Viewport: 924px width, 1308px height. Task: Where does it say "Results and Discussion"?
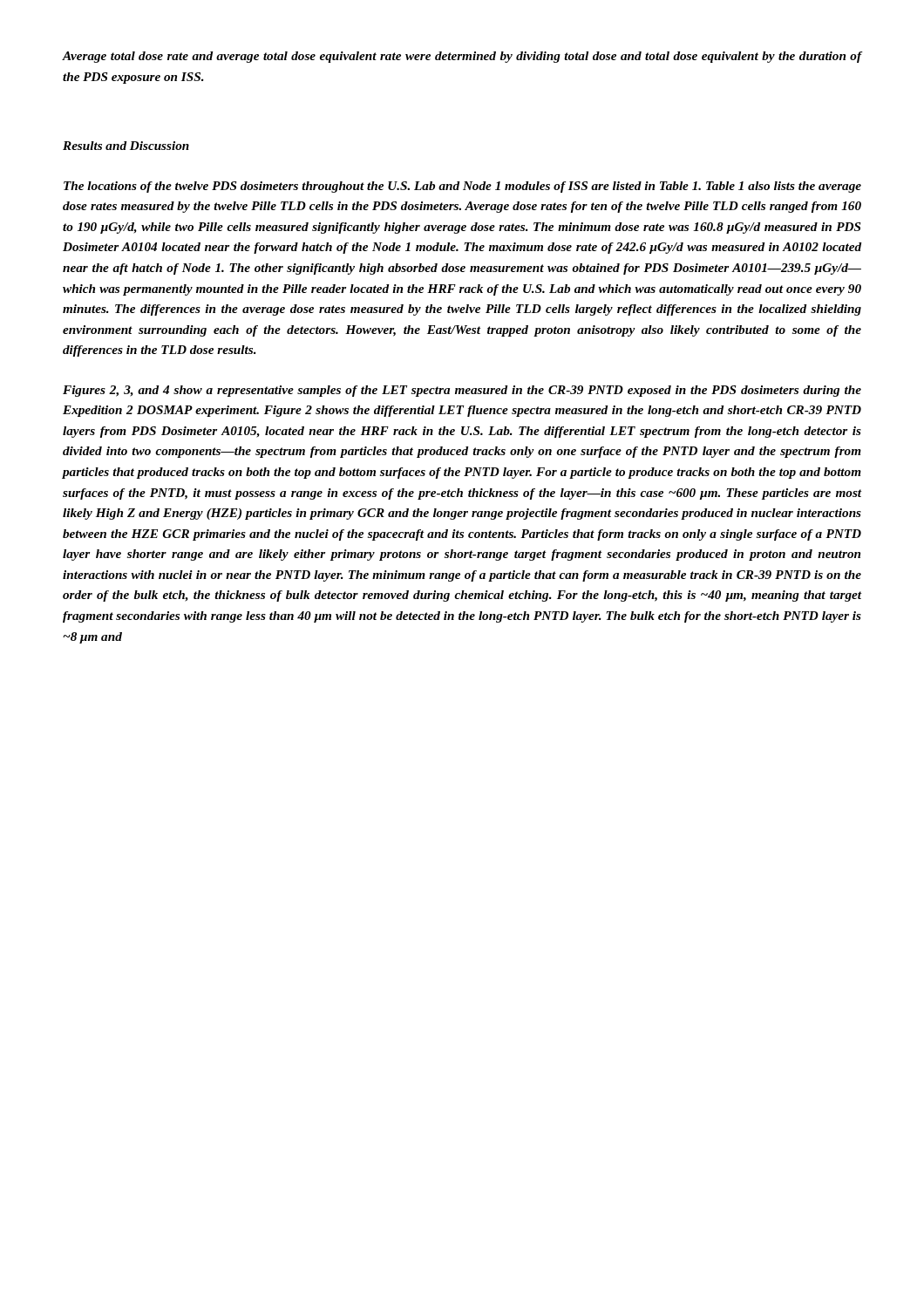126,146
